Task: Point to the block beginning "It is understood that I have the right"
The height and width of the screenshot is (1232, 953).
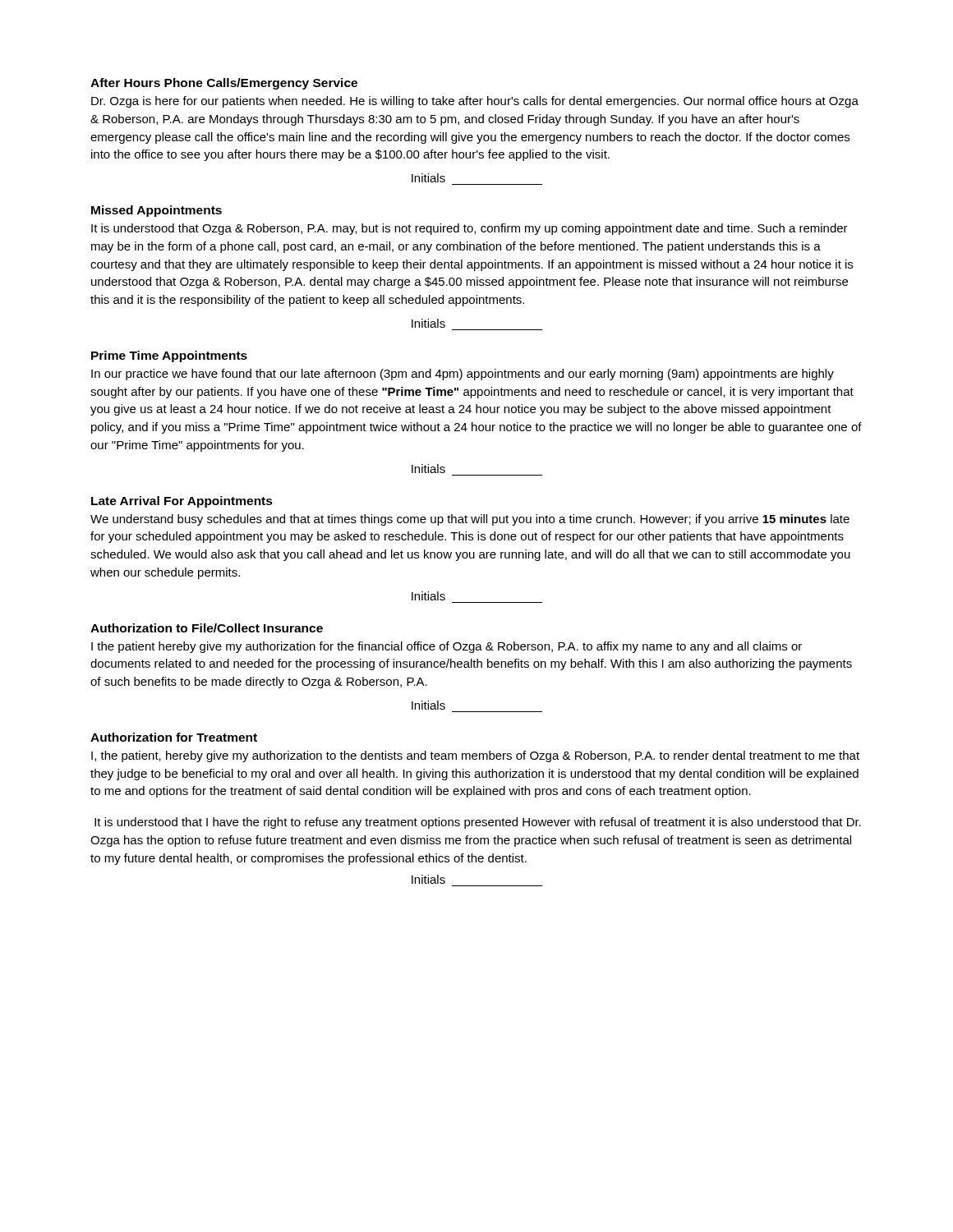Action: click(x=476, y=840)
